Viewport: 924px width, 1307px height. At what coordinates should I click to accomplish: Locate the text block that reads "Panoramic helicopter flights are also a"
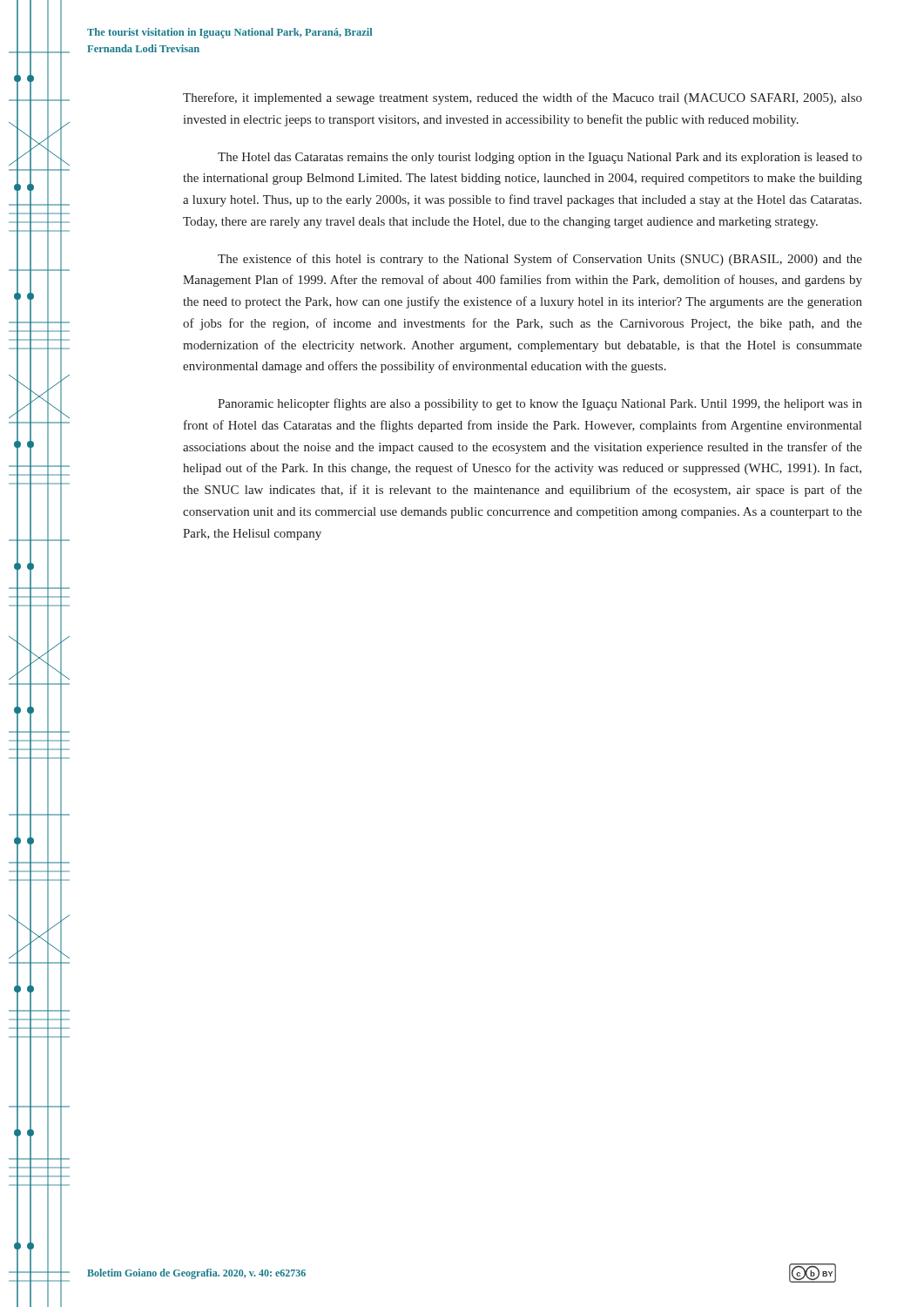523,468
